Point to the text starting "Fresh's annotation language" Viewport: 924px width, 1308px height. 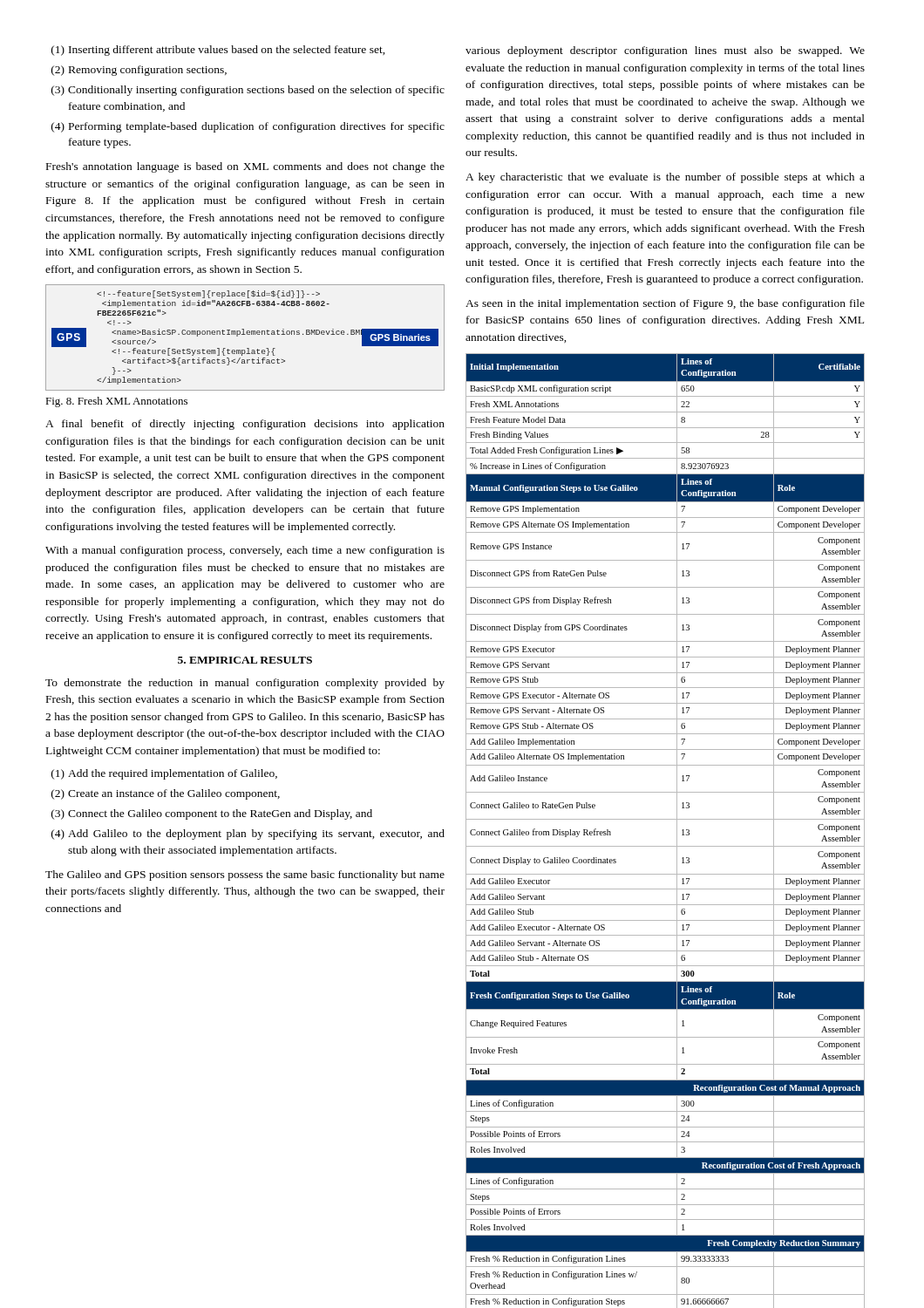245,218
